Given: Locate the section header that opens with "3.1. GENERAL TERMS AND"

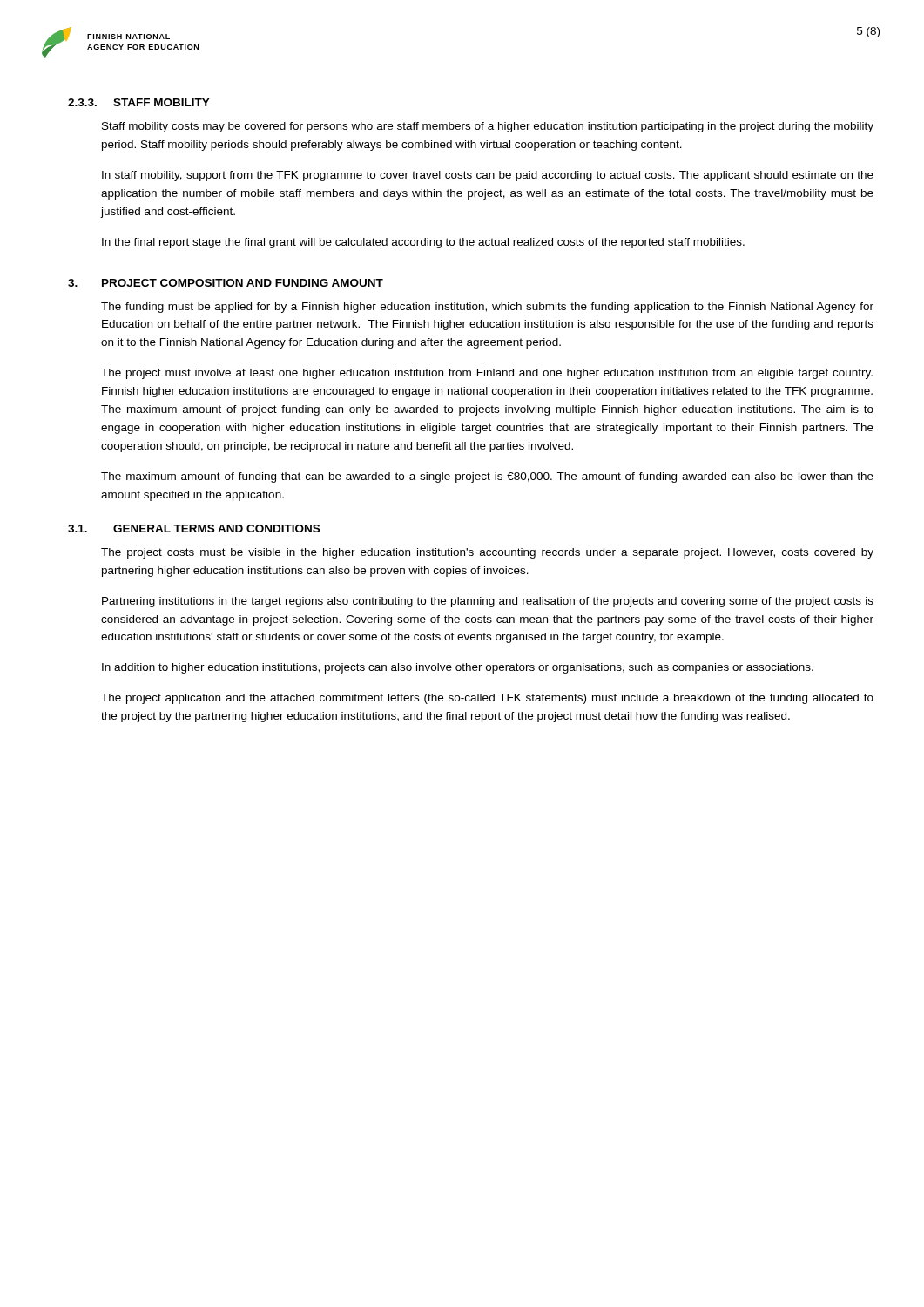Looking at the screenshot, I should 194,528.
